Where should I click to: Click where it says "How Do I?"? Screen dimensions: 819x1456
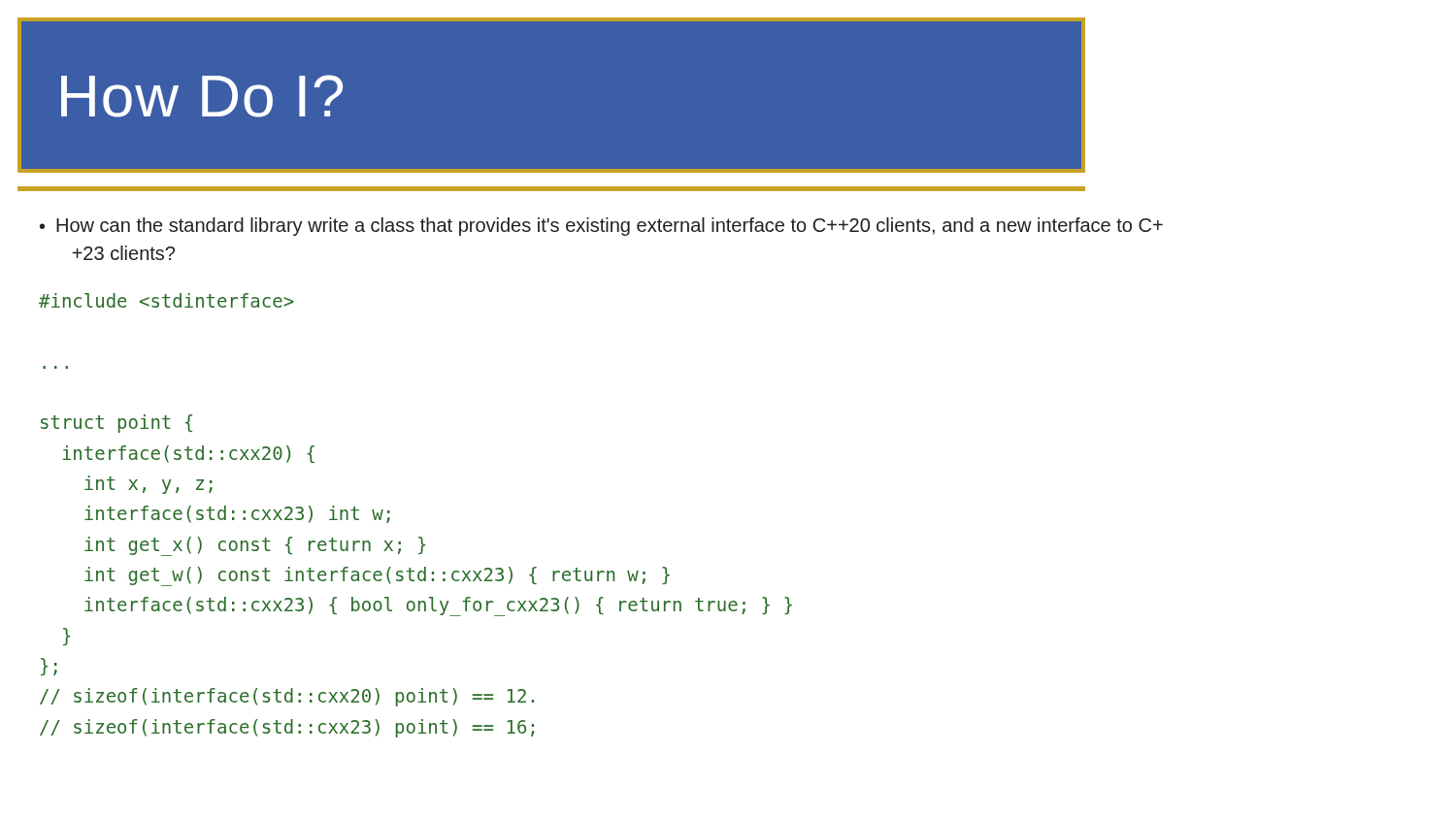click(x=201, y=95)
